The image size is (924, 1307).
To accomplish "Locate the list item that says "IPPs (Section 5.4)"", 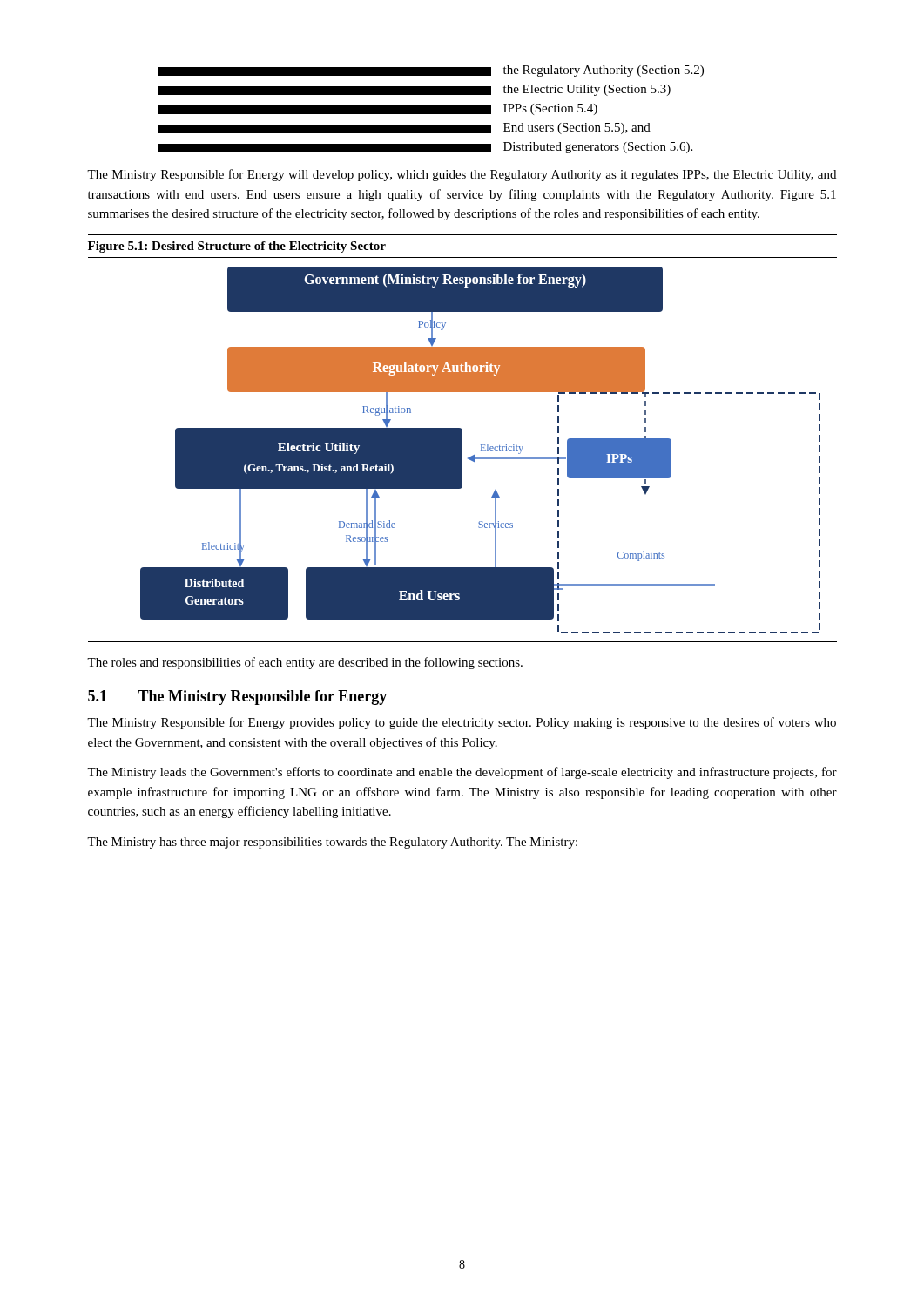I will click(497, 108).
